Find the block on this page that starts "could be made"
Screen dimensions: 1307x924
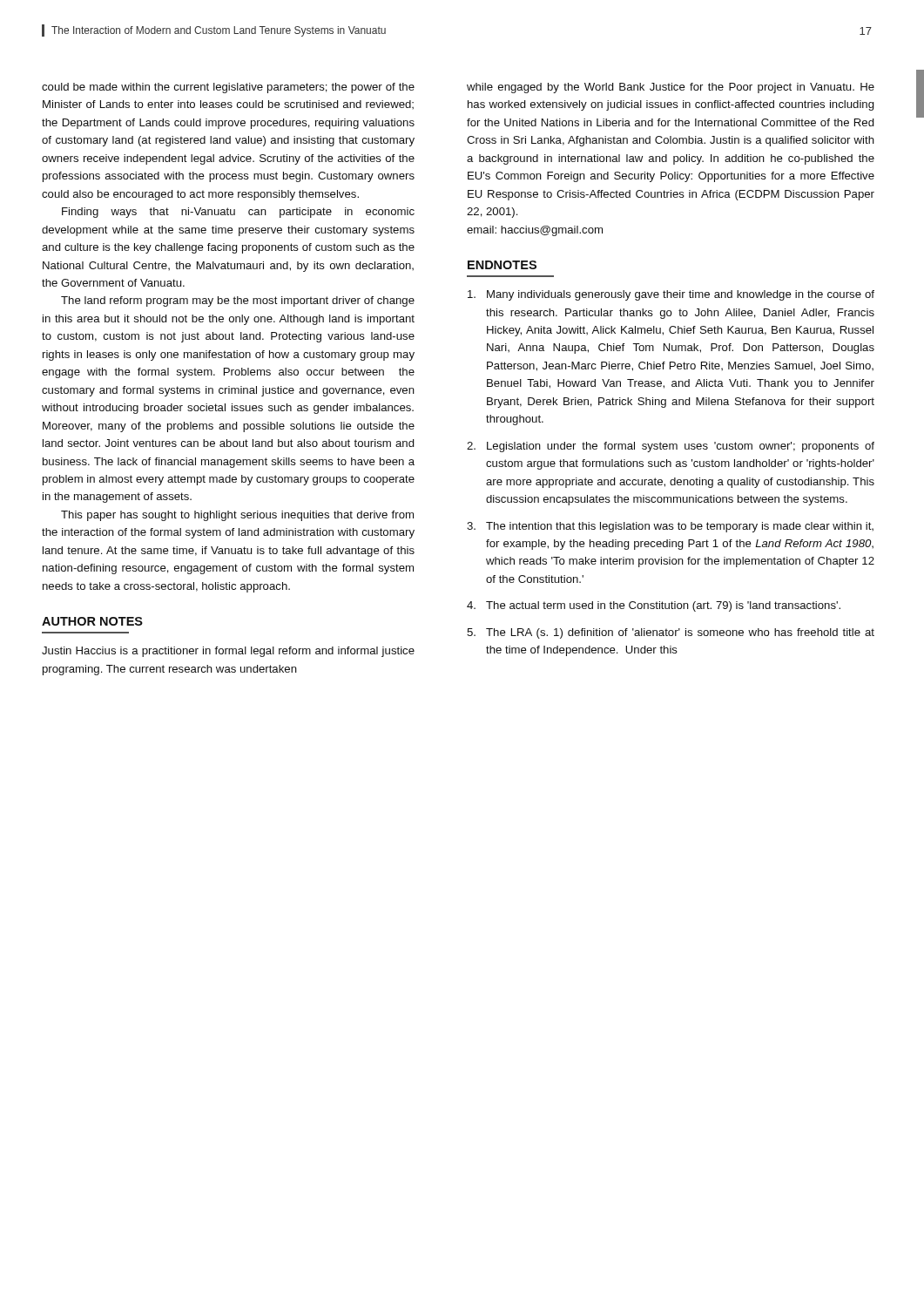(x=228, y=337)
